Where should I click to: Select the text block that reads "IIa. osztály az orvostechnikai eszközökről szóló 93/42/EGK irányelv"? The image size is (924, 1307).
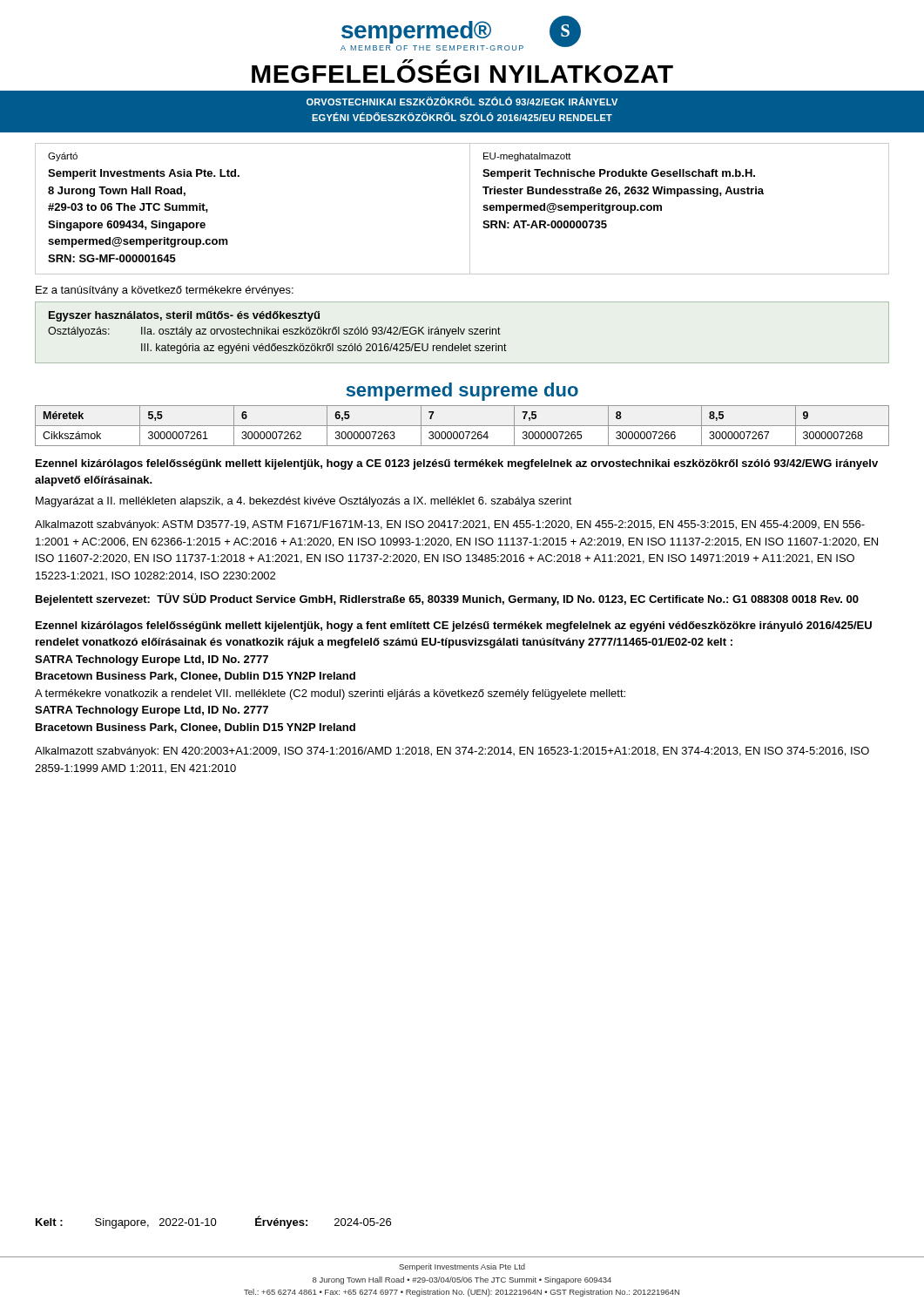coord(323,339)
